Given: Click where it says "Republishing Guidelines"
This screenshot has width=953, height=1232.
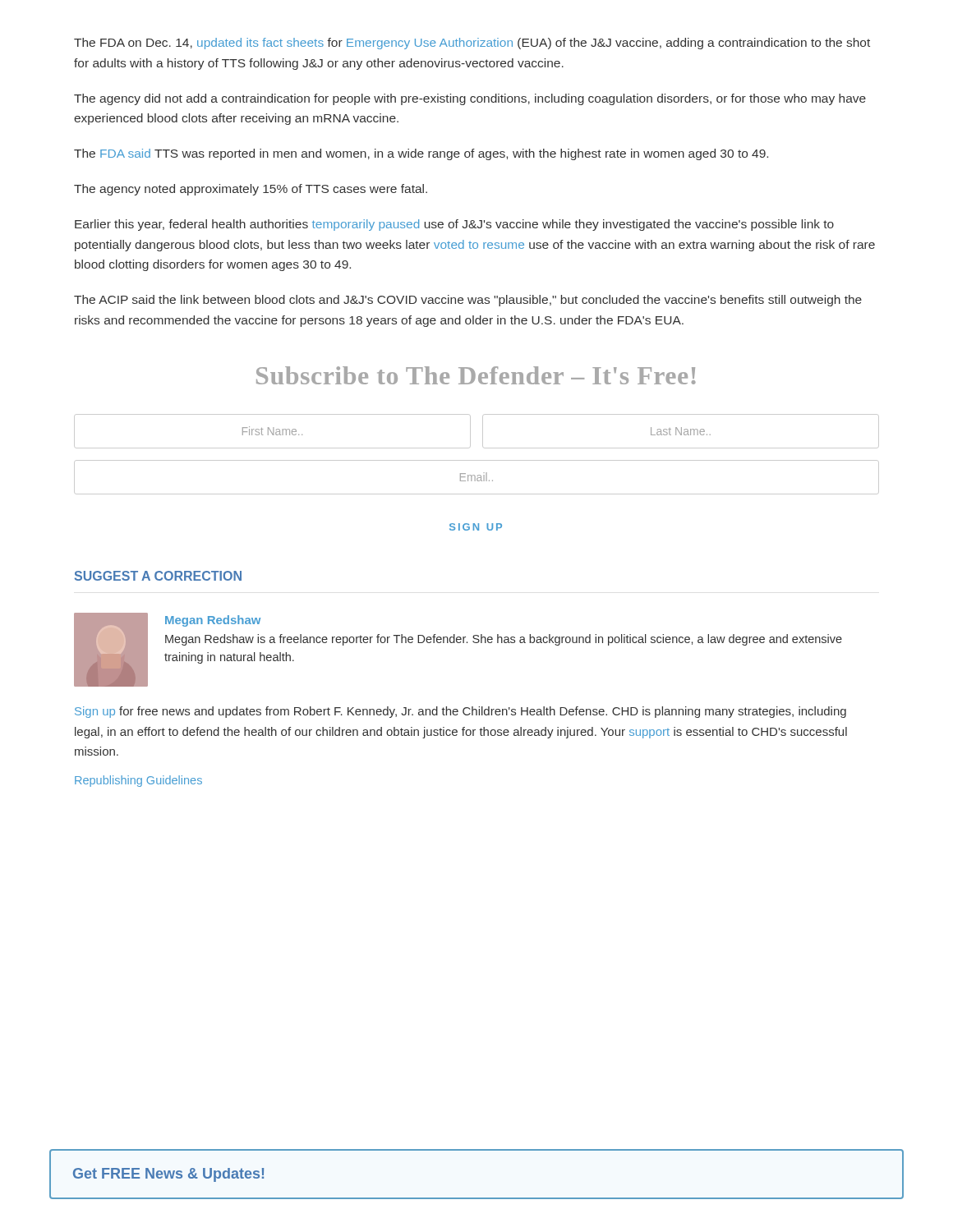Looking at the screenshot, I should (138, 780).
